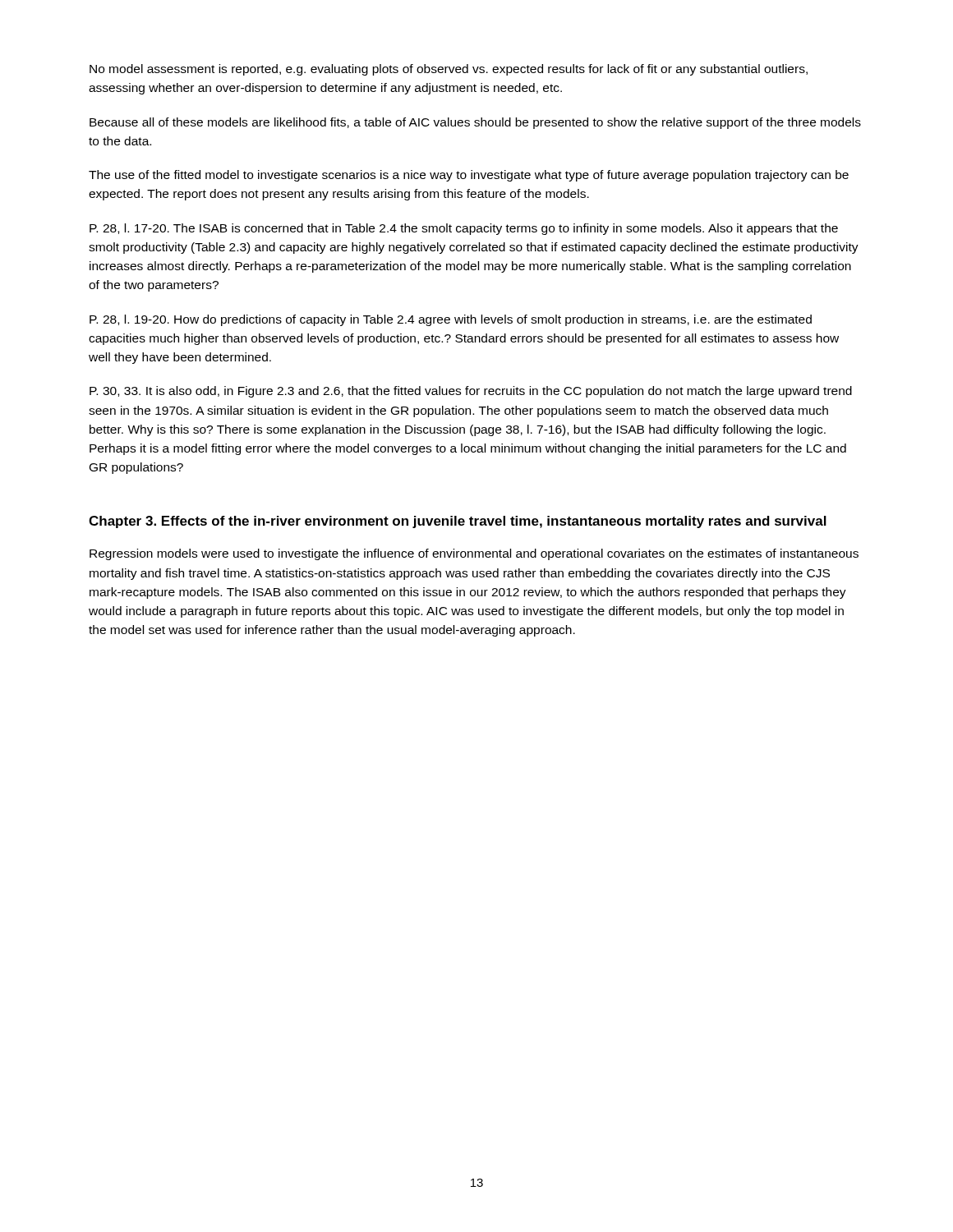Find the text block with the text "P. 28, l. 17-20."
This screenshot has height=1232, width=953.
pos(473,256)
